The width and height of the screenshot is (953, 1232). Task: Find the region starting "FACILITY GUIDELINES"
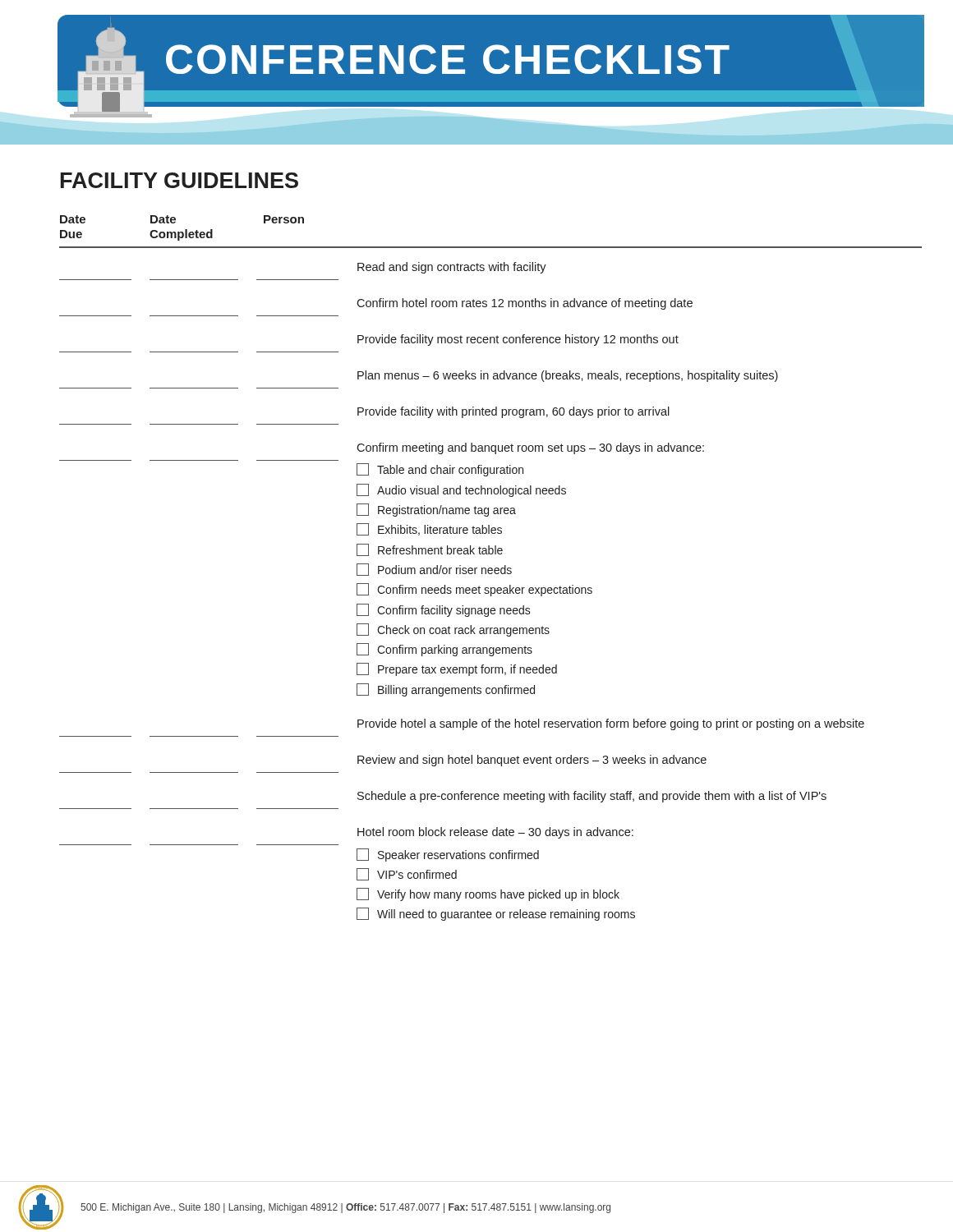(x=179, y=181)
